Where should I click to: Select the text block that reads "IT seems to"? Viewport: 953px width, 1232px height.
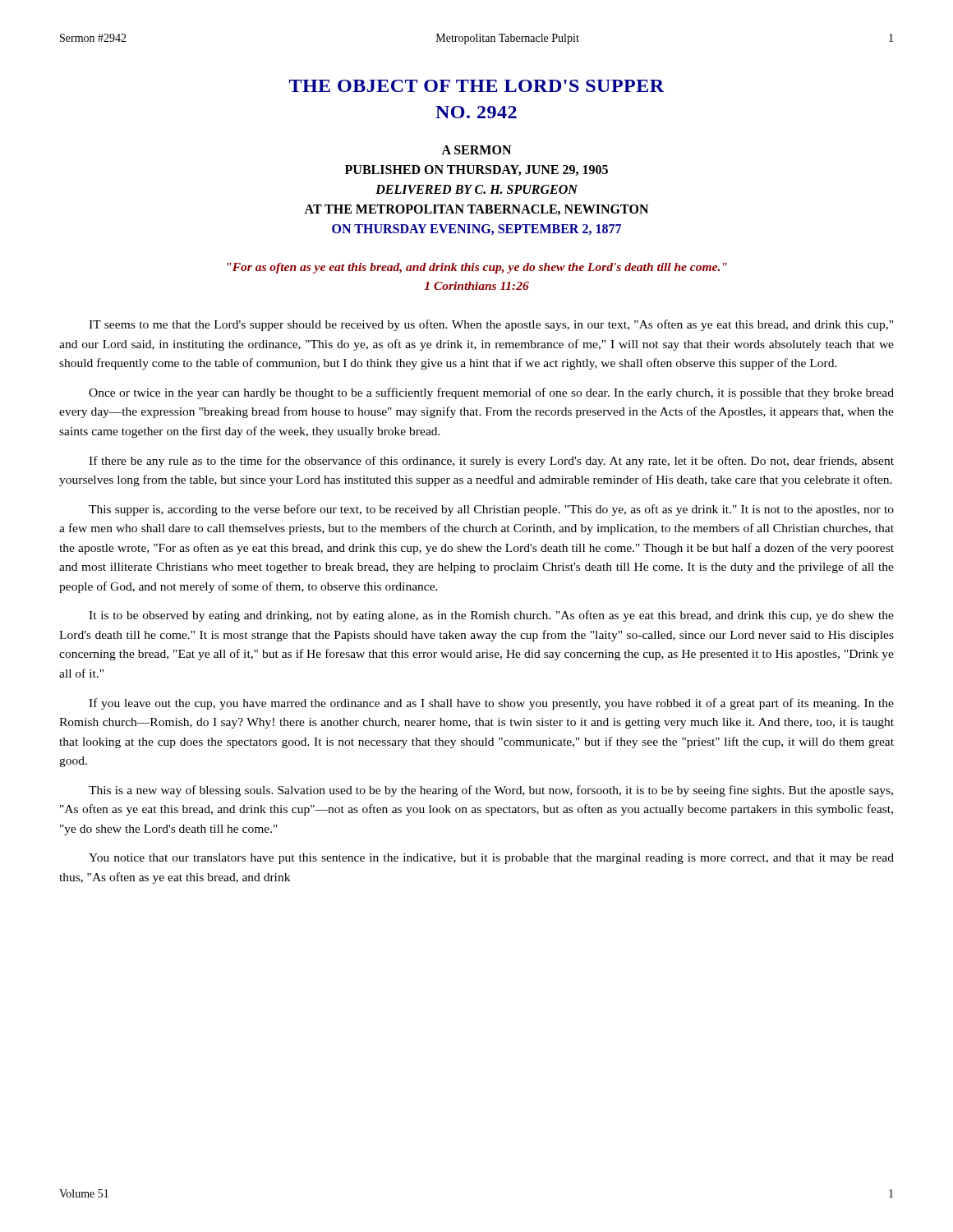coord(476,344)
